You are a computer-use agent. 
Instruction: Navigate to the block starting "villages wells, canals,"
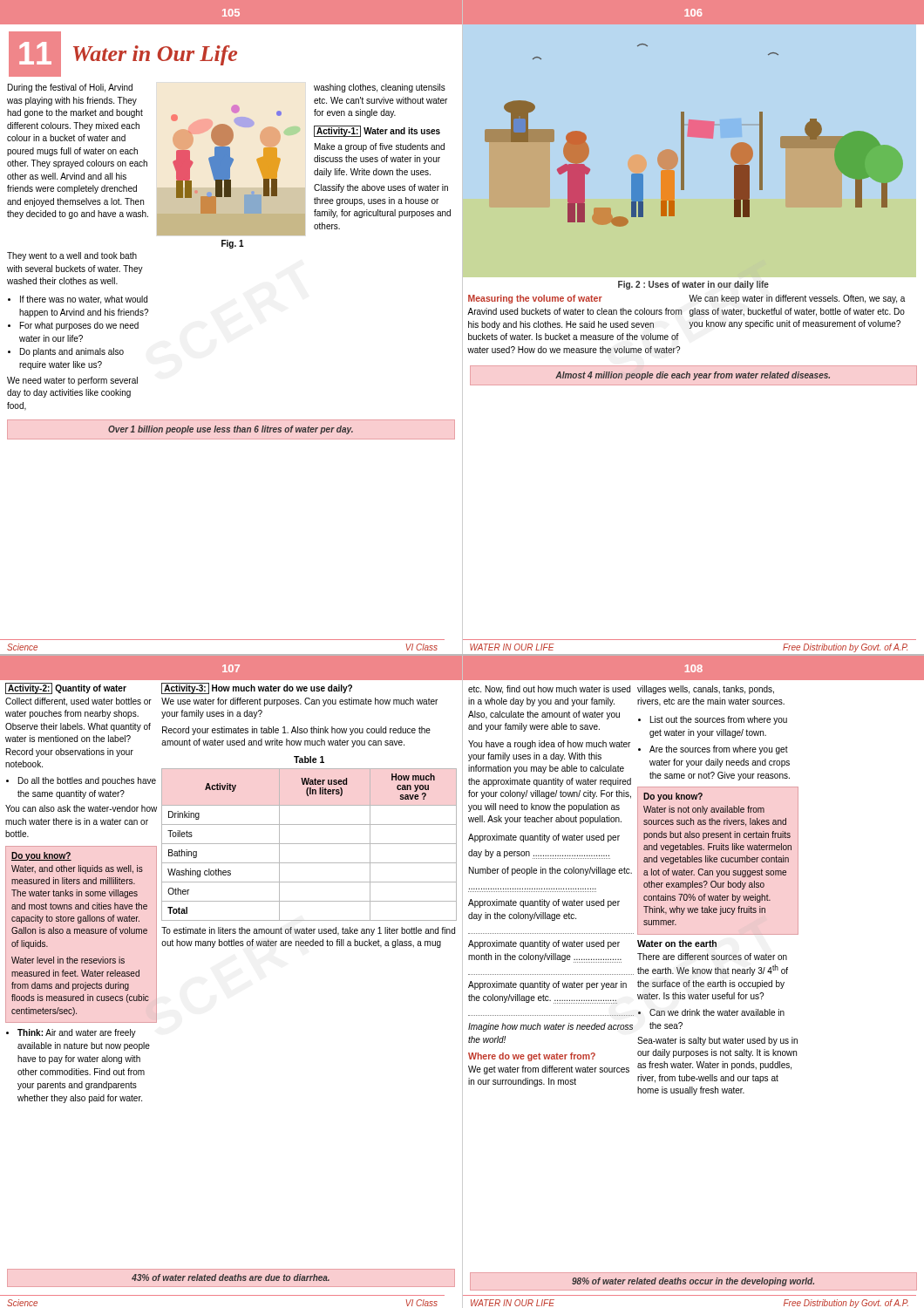[711, 696]
